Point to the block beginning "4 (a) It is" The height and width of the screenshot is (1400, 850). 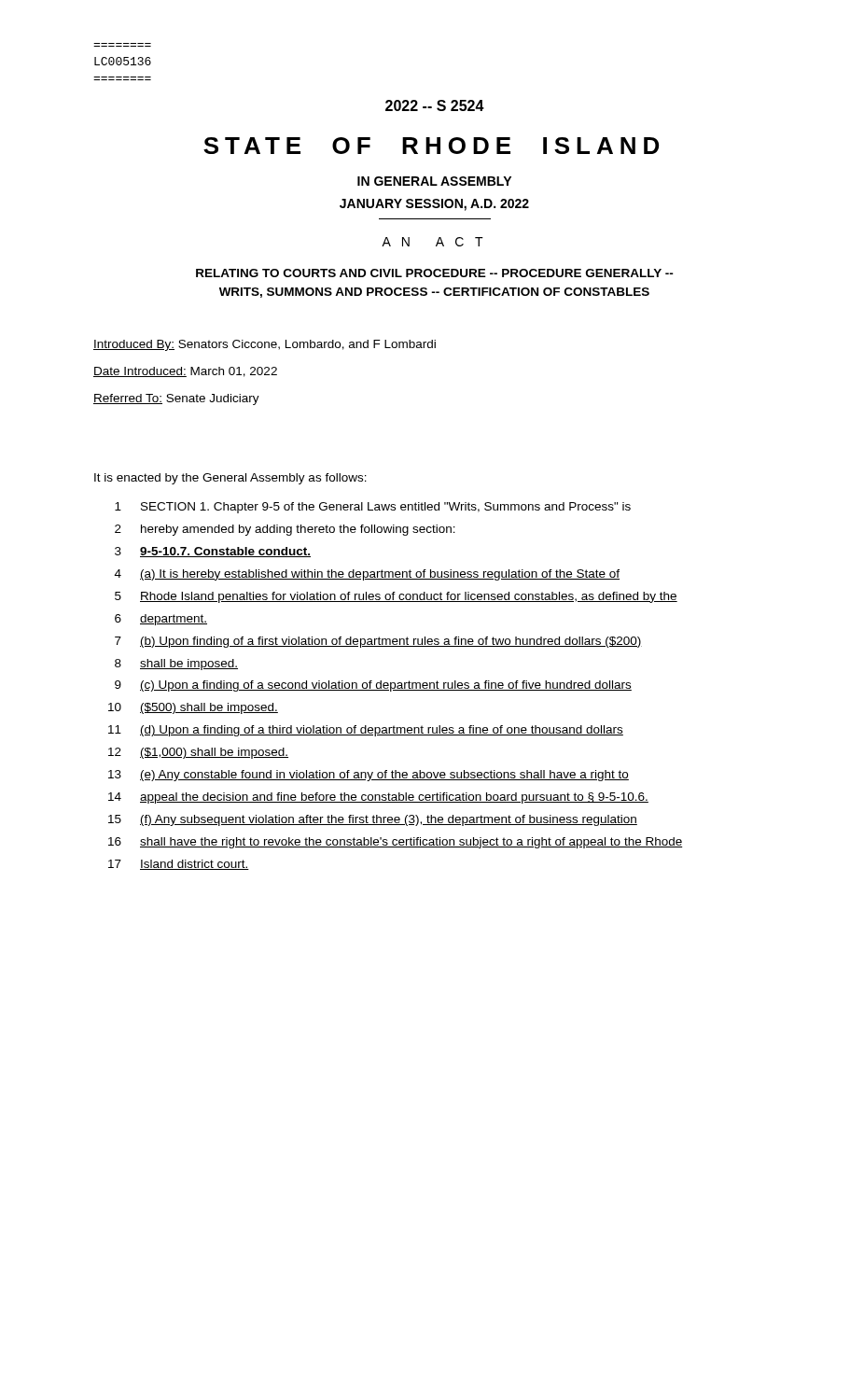coord(434,574)
